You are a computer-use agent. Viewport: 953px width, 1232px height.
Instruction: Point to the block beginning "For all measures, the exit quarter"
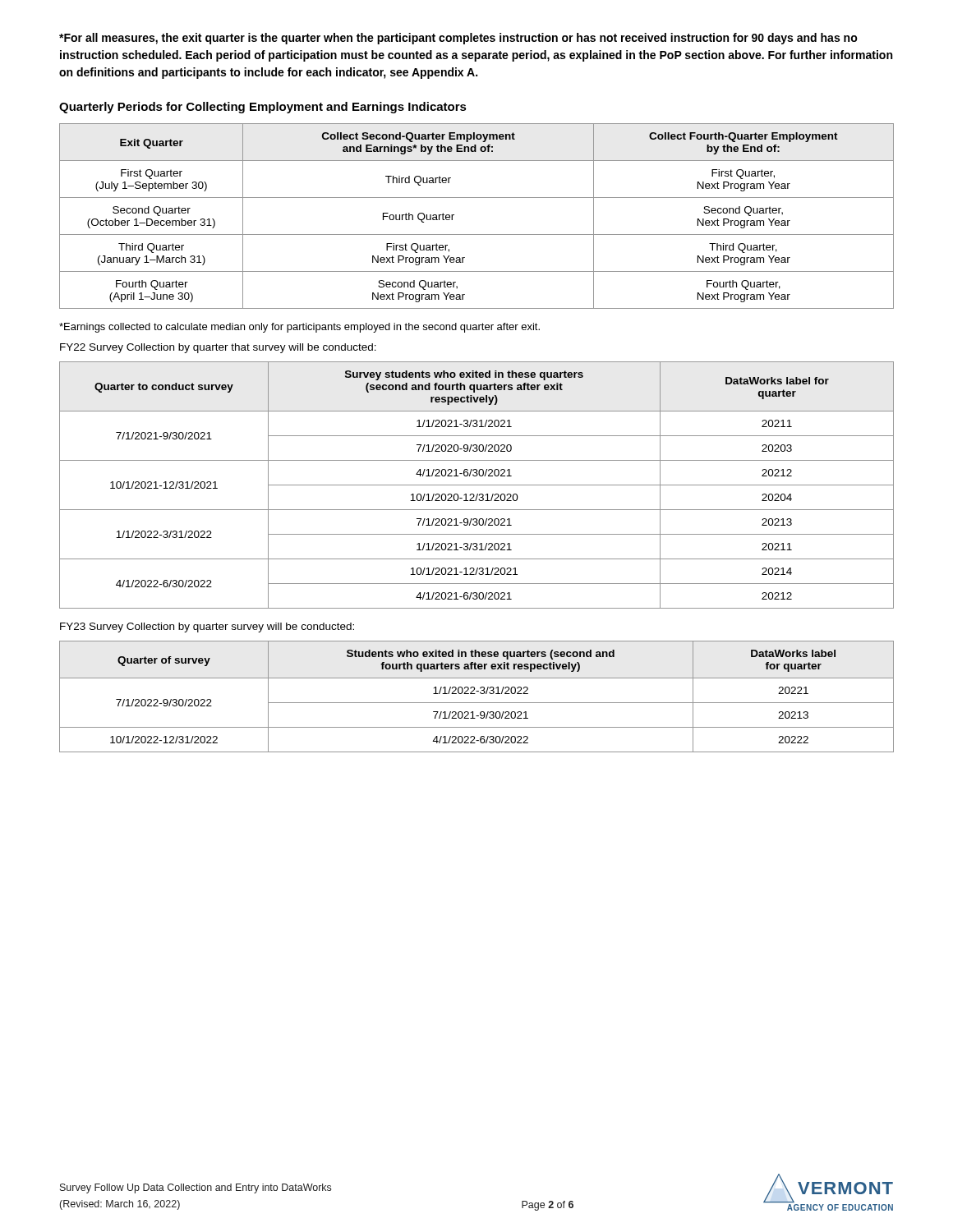point(476,55)
